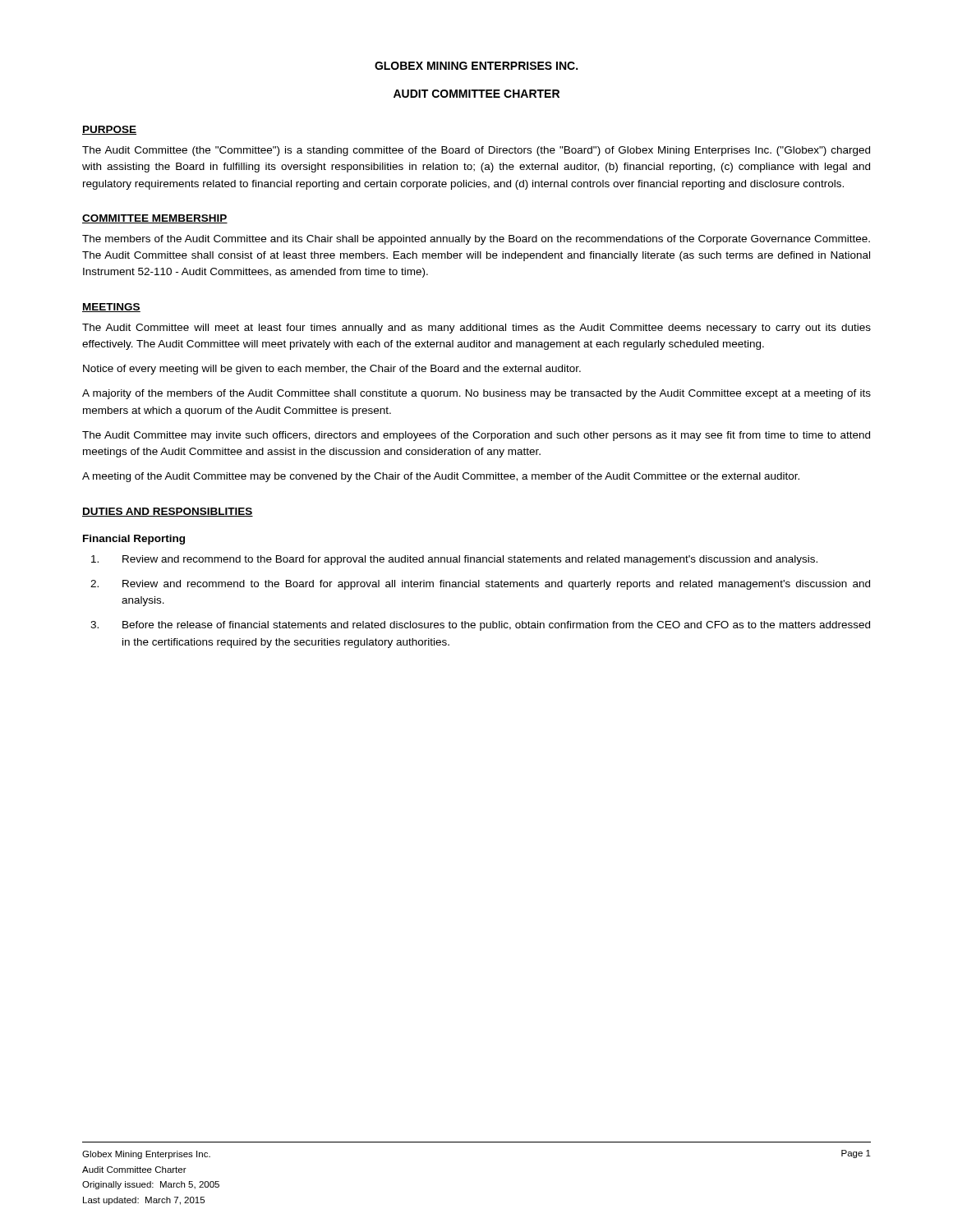This screenshot has height=1232, width=953.
Task: Select the element starting "A majority of the members of the Audit"
Action: tap(476, 402)
